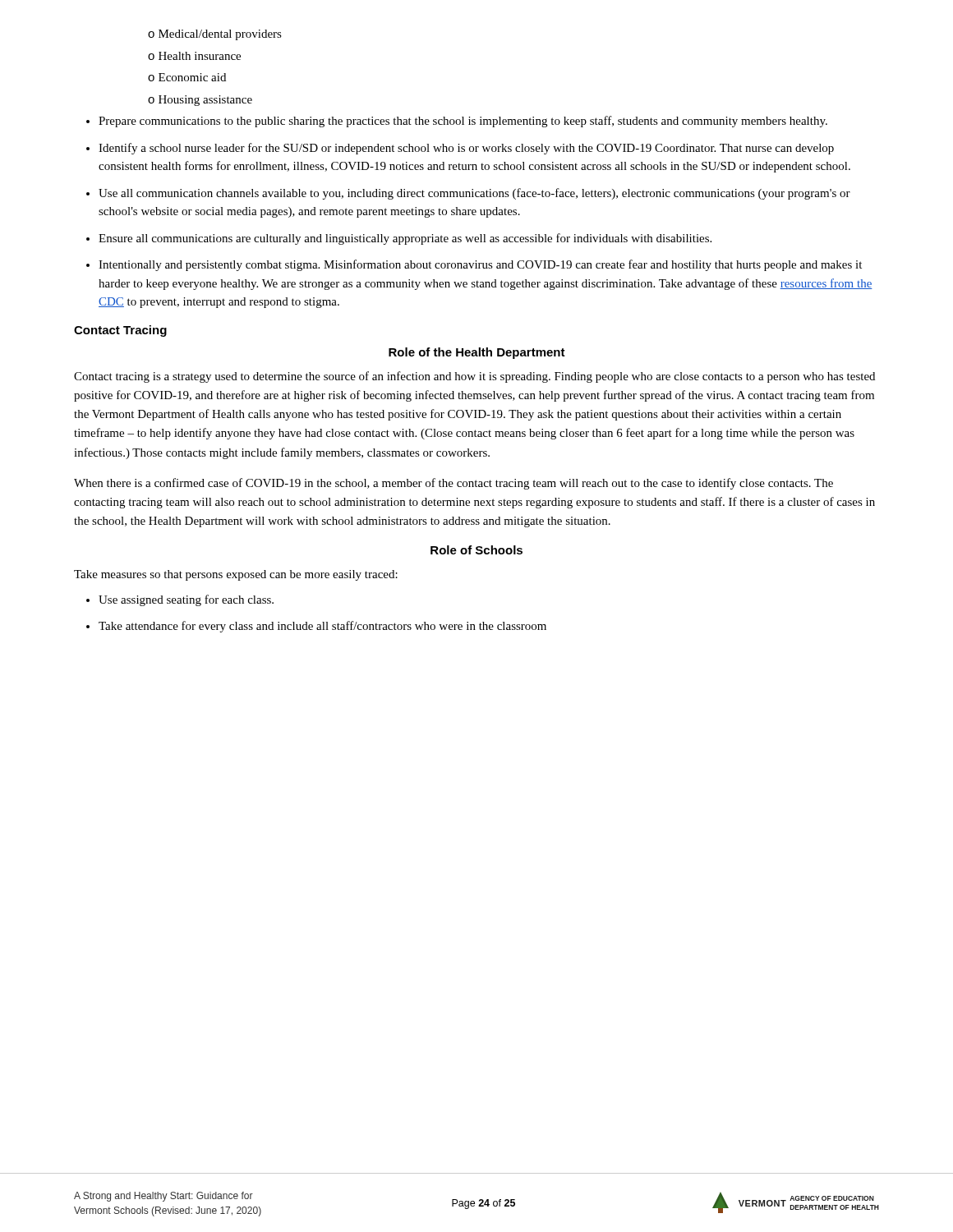
Task: Select the block starting "Prepare communications to the"
Action: click(x=463, y=121)
